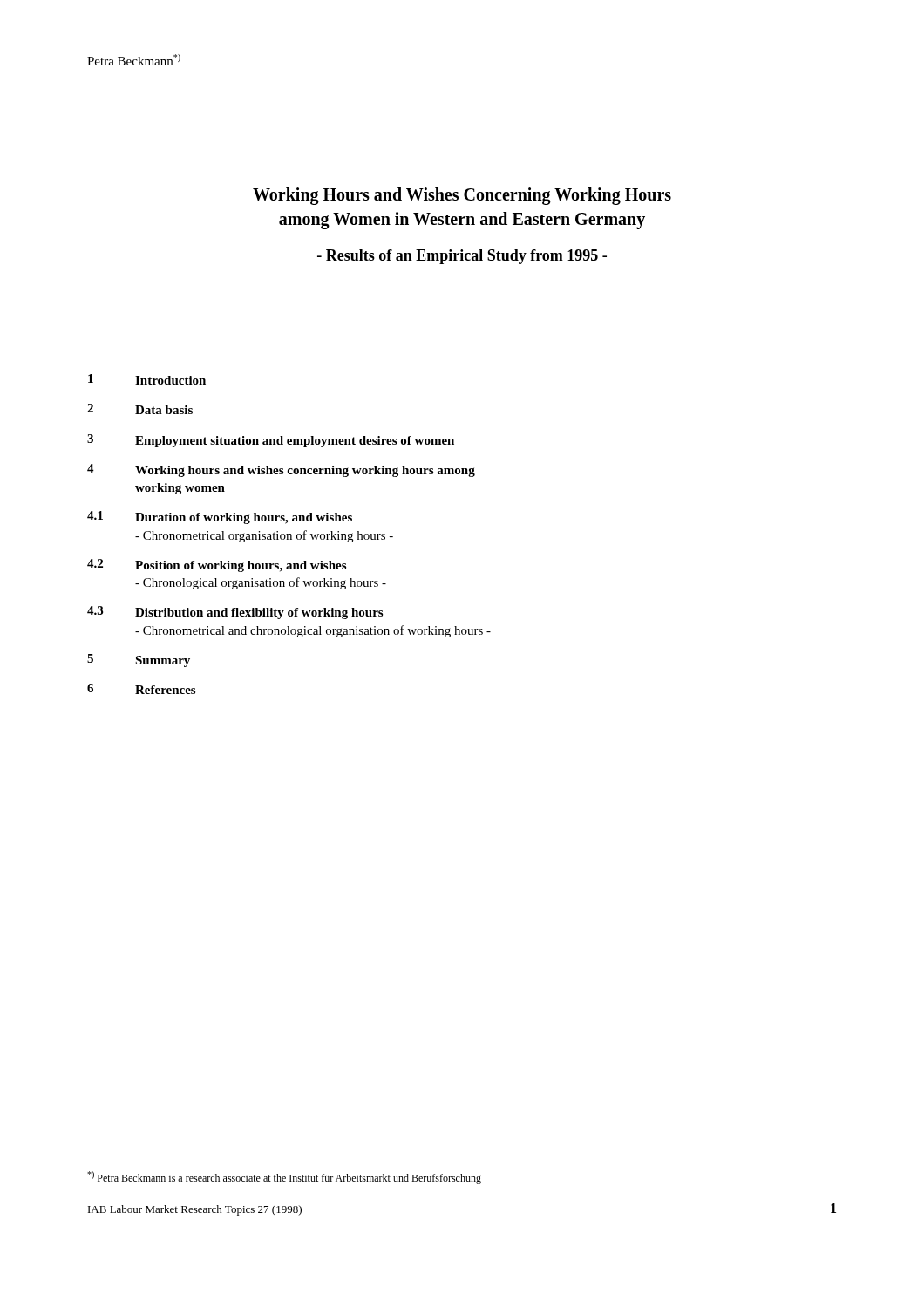924x1308 pixels.
Task: Click where it says "1 Introduction"
Action: [x=147, y=380]
